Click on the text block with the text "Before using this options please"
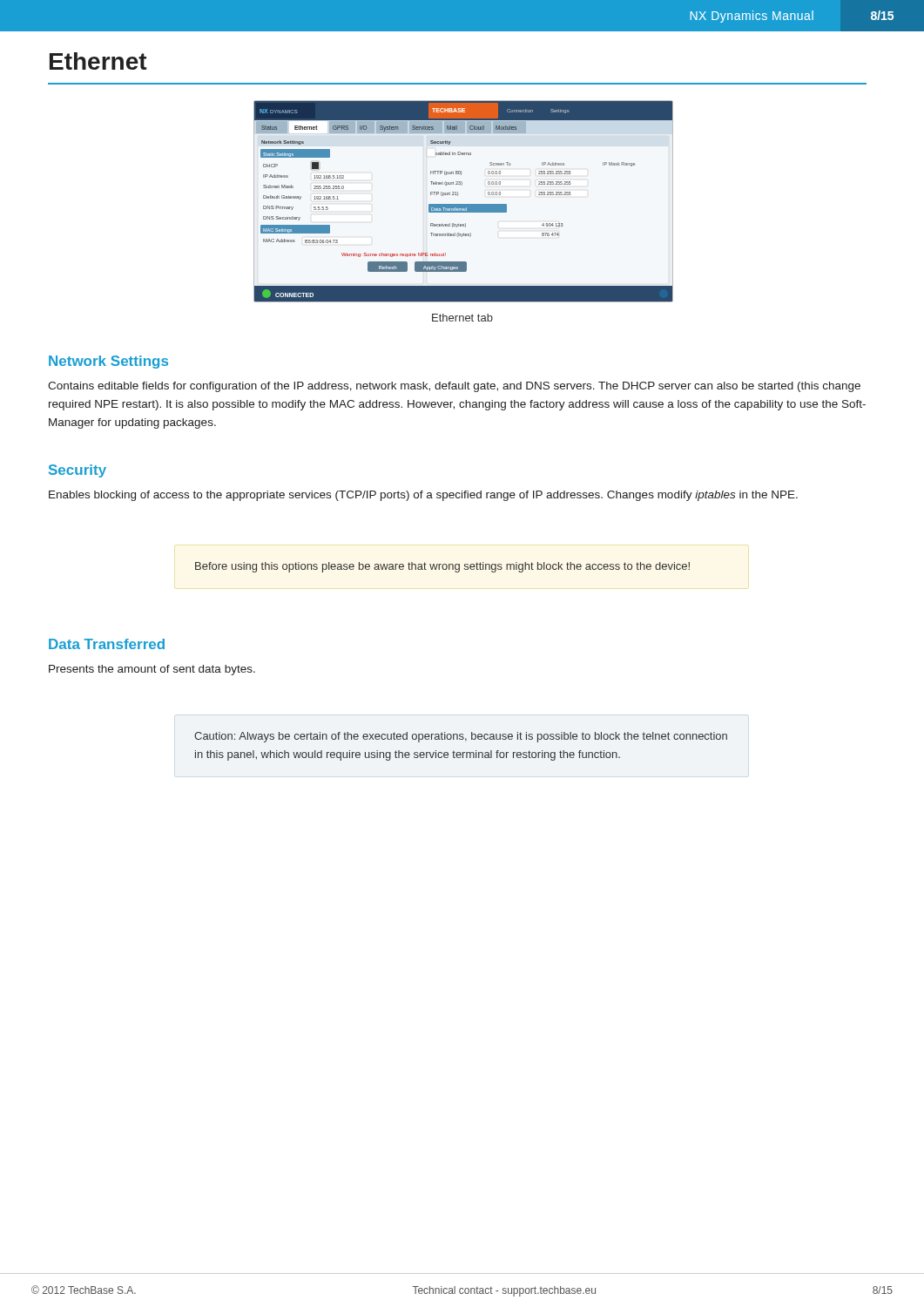Screen dimensions: 1307x924 (x=462, y=567)
